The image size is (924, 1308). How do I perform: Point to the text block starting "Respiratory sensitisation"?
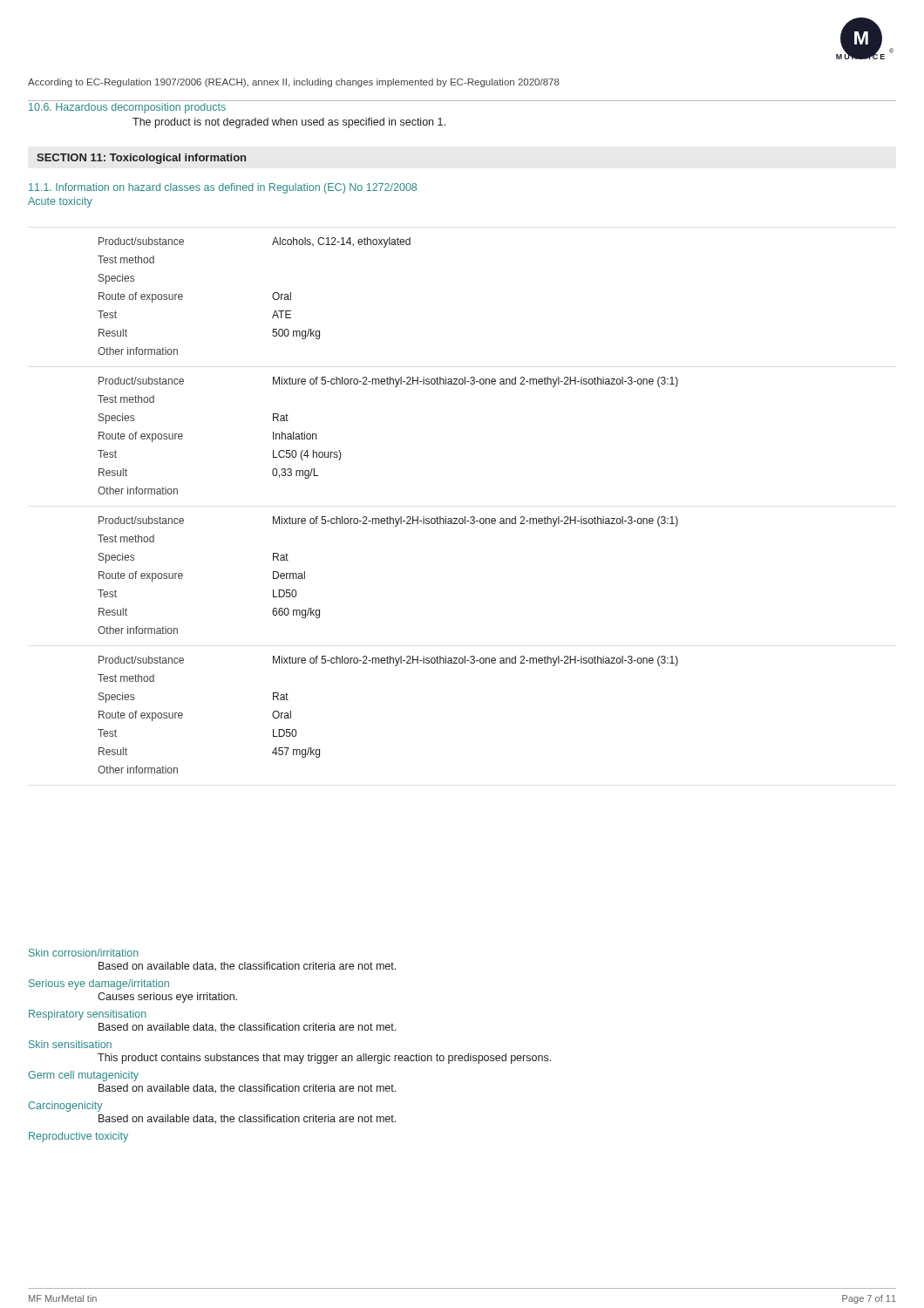[87, 1014]
